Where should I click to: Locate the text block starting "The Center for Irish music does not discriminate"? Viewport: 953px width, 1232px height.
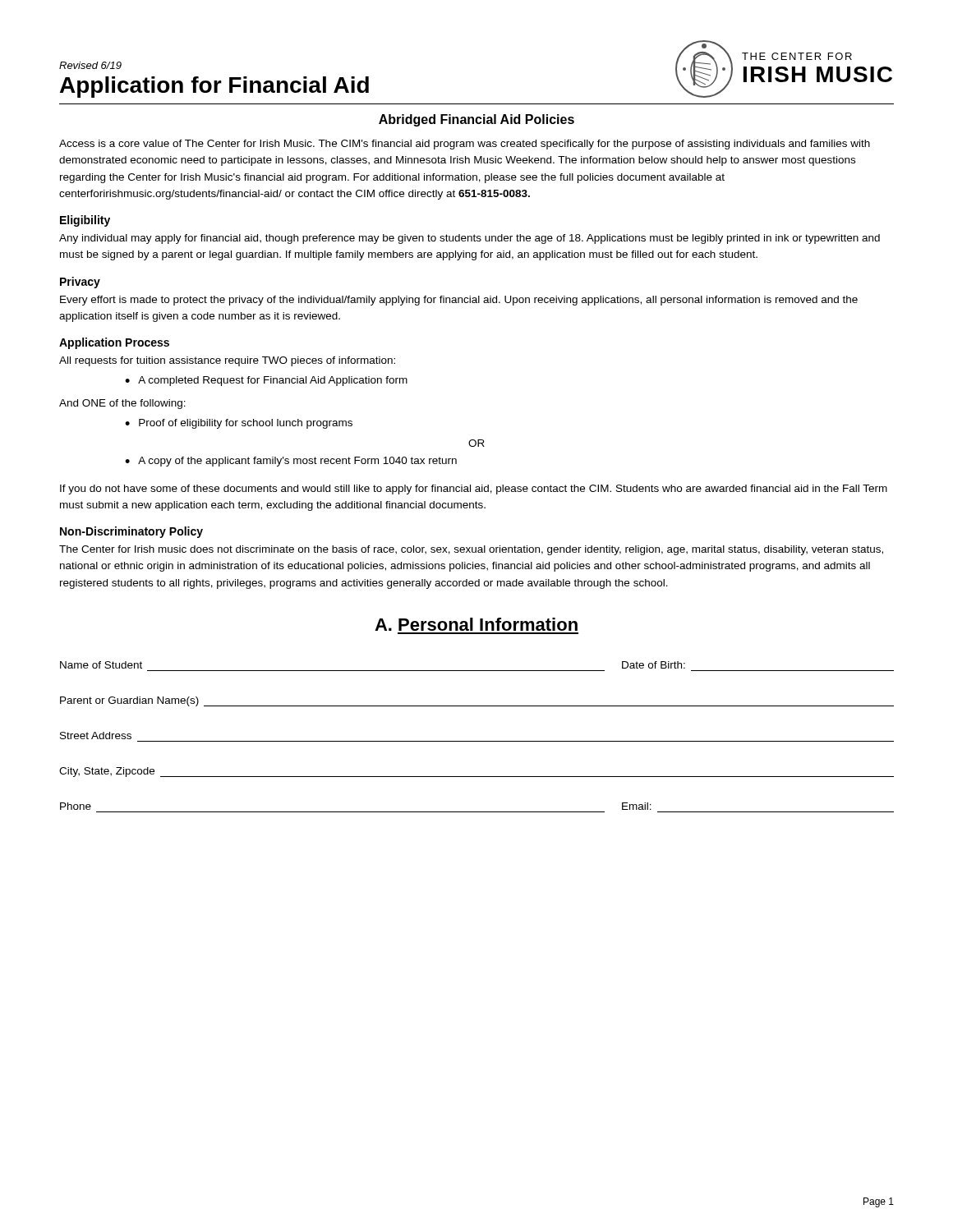click(476, 566)
